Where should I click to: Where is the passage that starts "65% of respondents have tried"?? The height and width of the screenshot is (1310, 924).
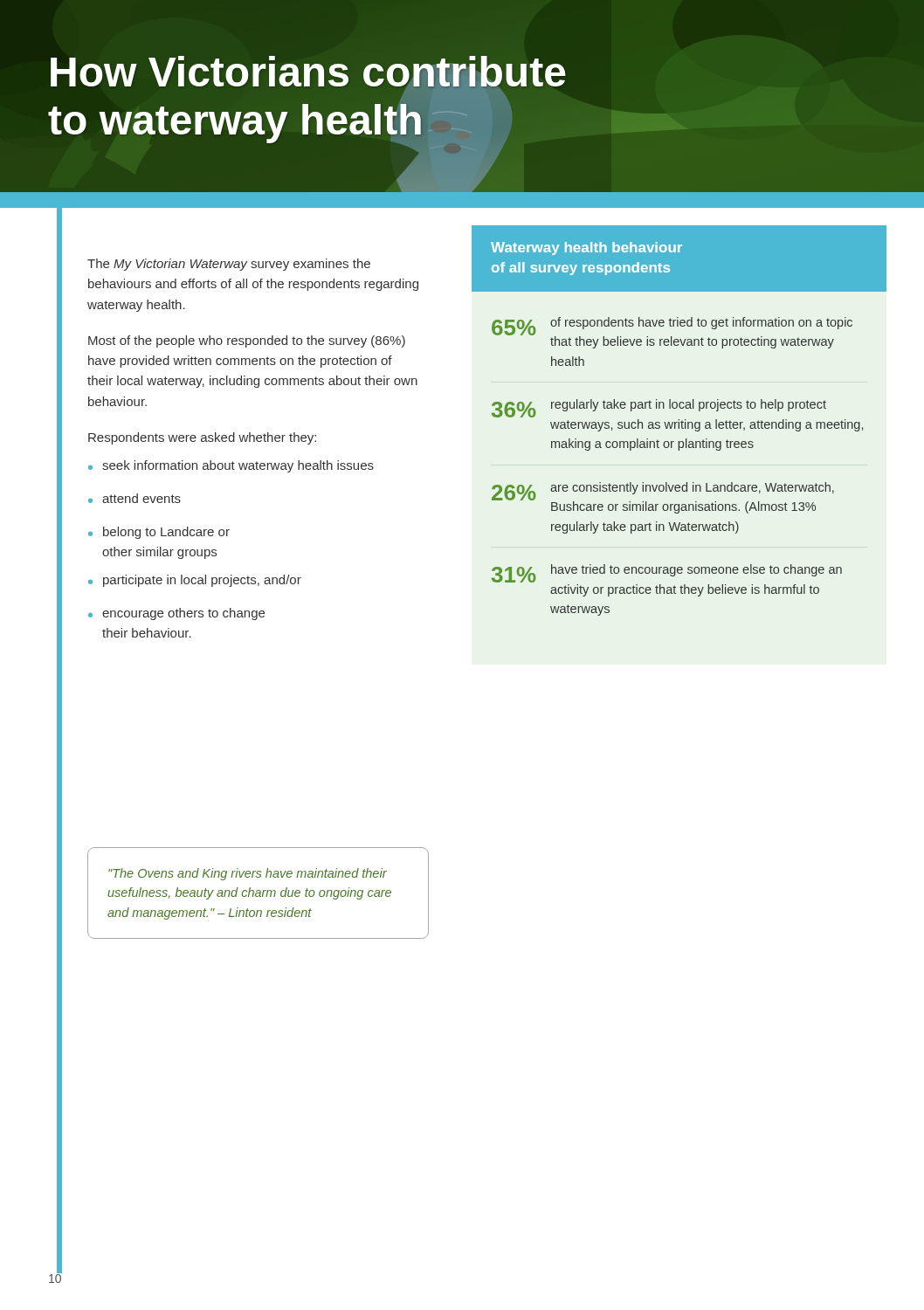(x=679, y=342)
